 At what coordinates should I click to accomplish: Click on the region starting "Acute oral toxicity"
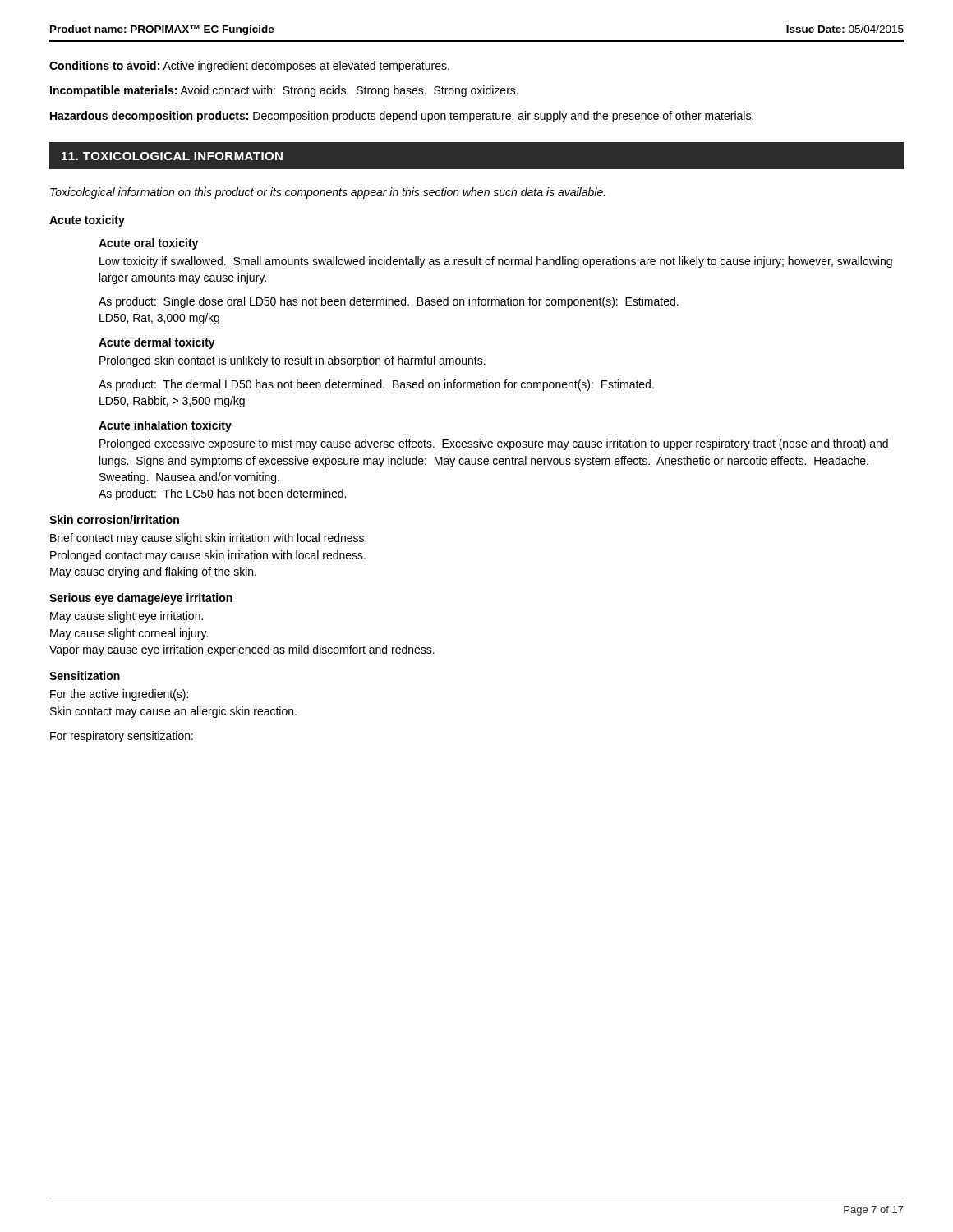[x=148, y=243]
